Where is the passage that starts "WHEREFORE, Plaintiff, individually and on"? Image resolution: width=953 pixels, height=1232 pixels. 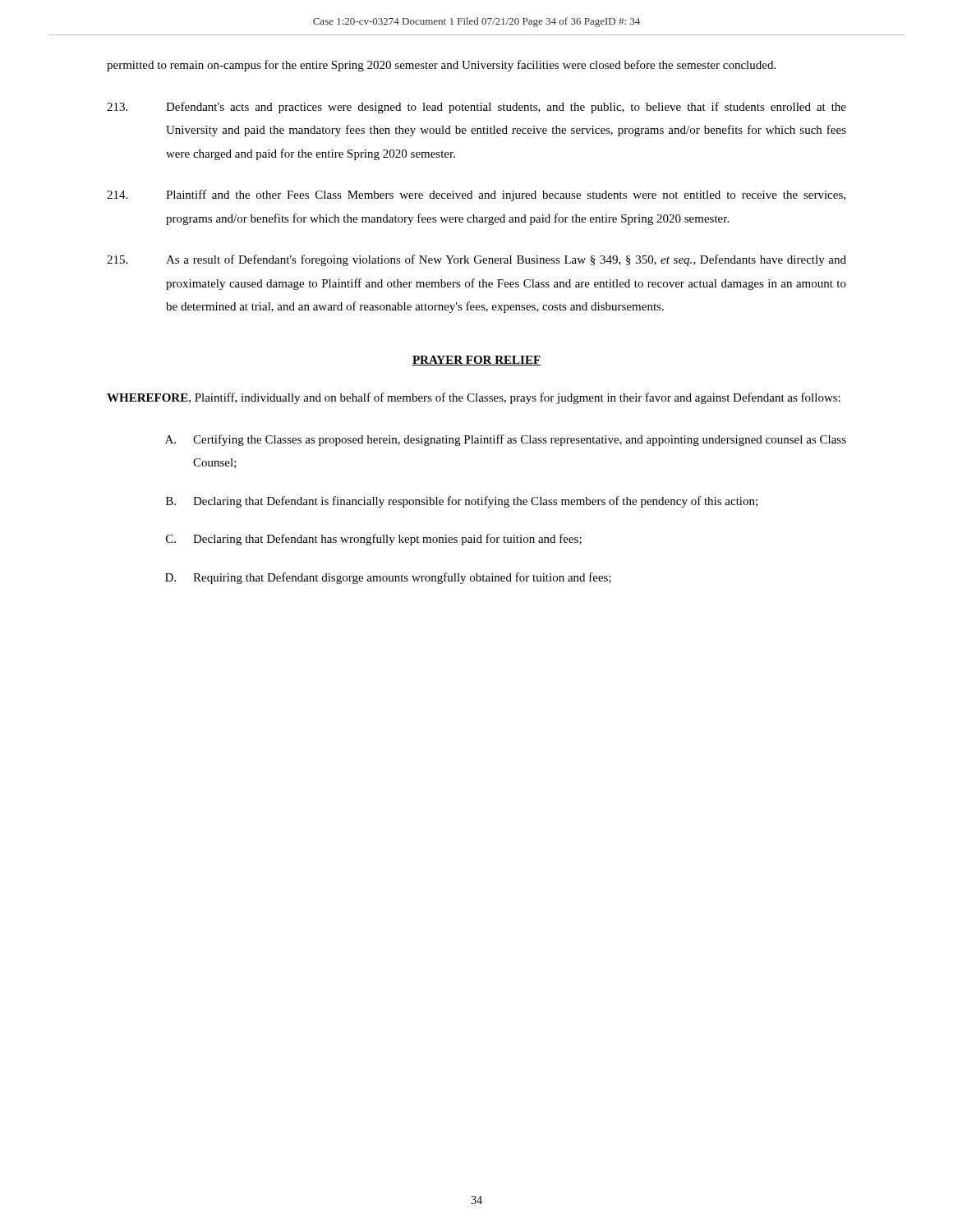[x=474, y=398]
